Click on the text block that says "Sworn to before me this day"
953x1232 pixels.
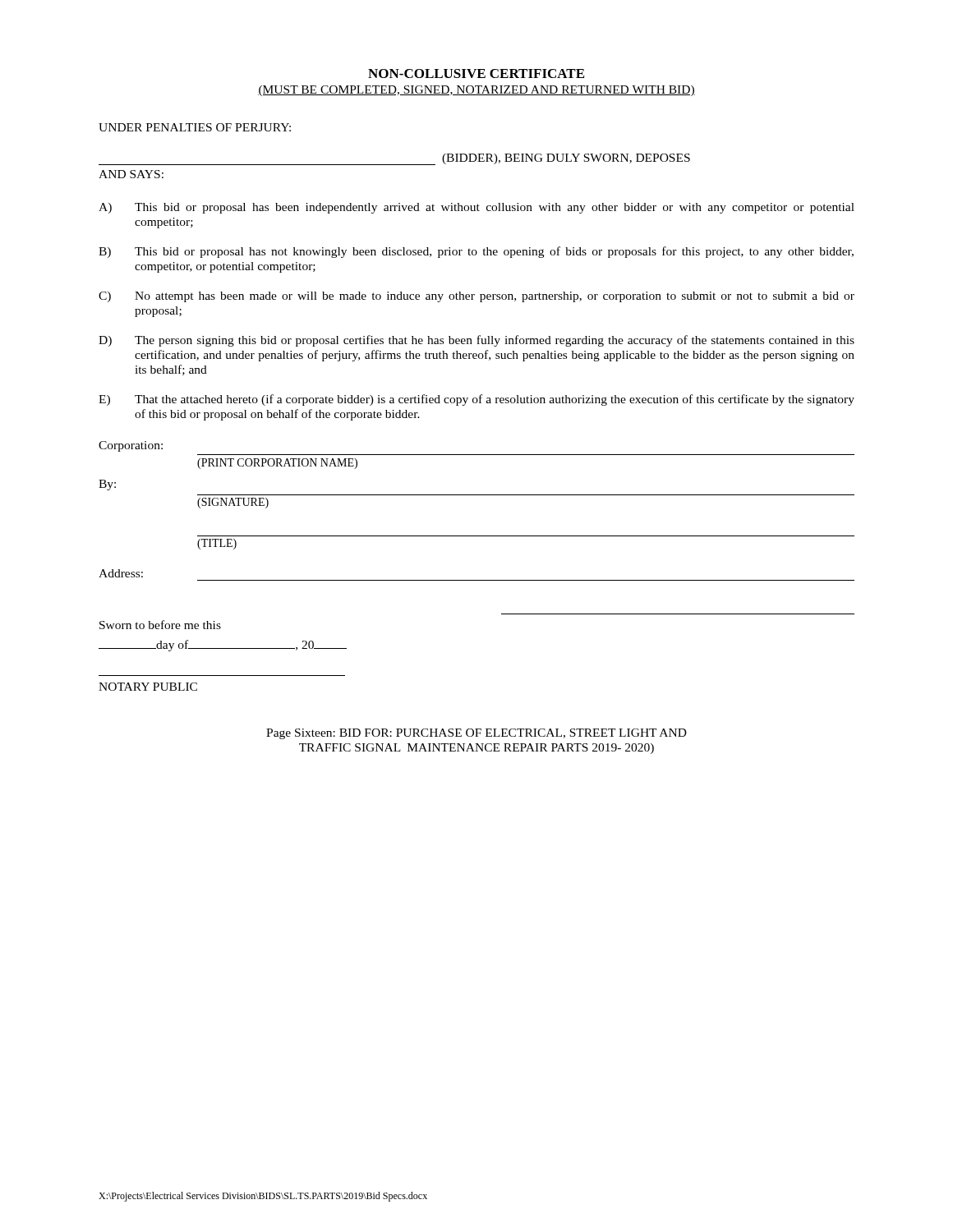tap(160, 625)
